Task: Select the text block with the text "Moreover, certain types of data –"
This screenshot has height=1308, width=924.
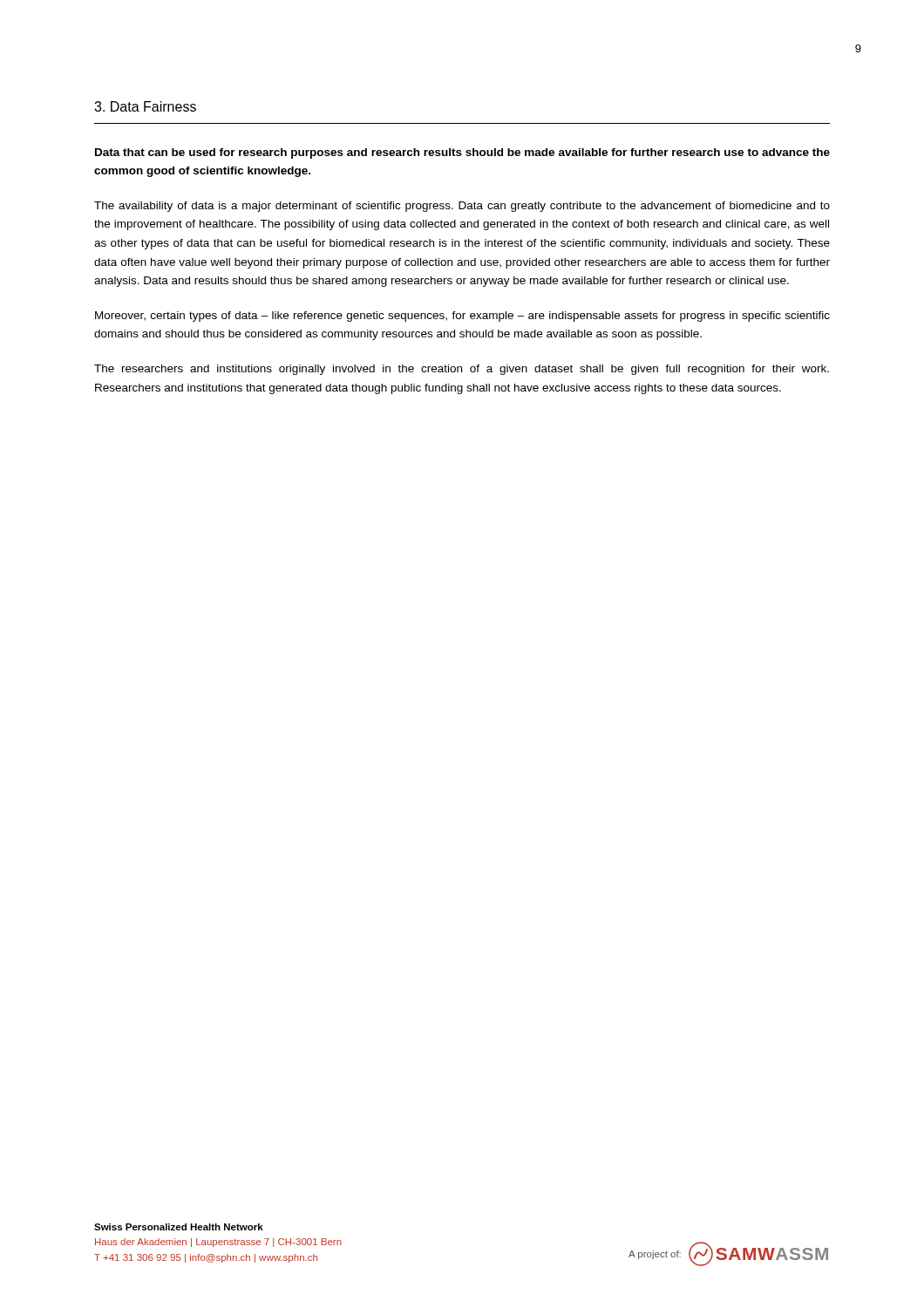Action: (x=462, y=324)
